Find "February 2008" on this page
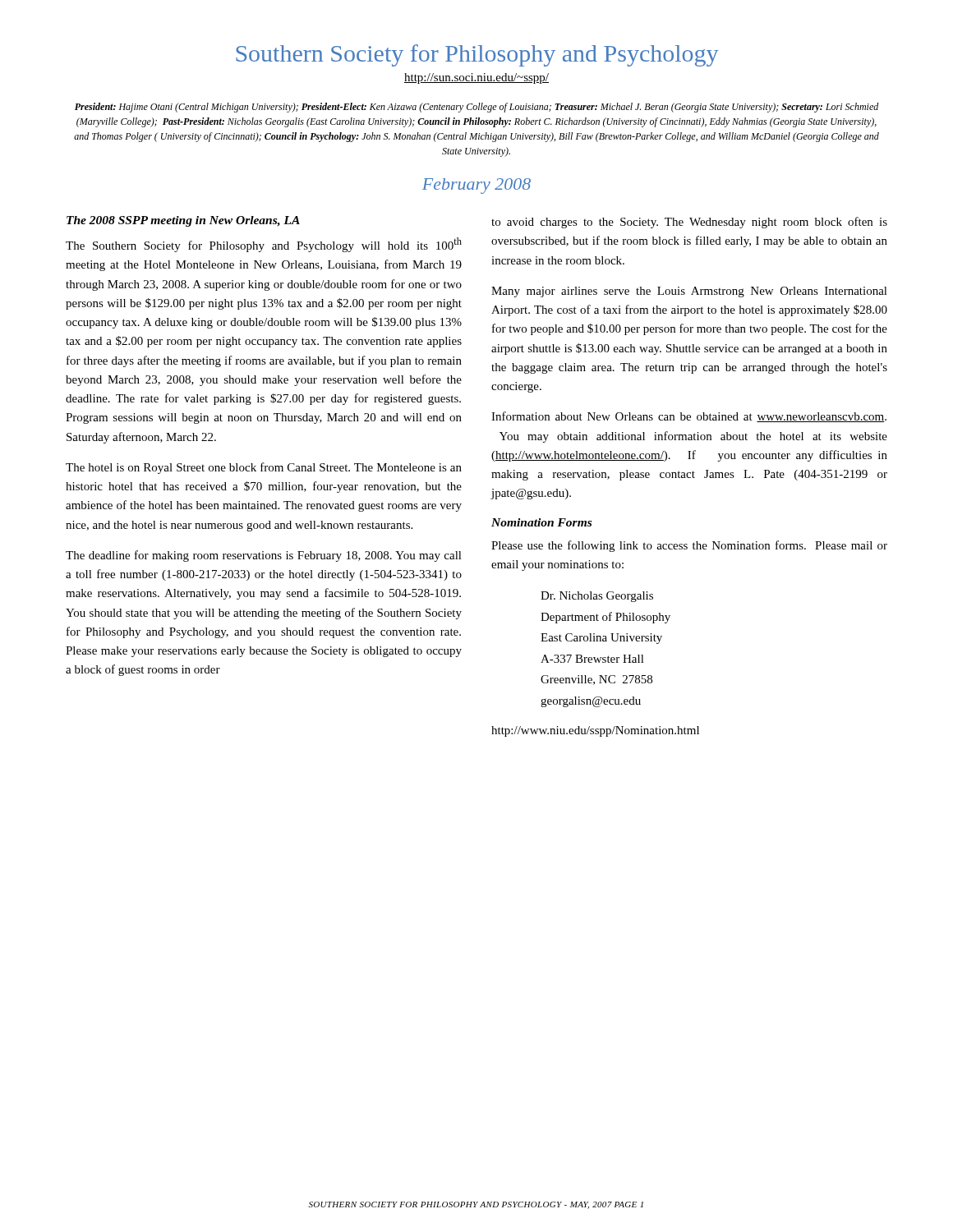The image size is (953, 1232). (x=476, y=184)
